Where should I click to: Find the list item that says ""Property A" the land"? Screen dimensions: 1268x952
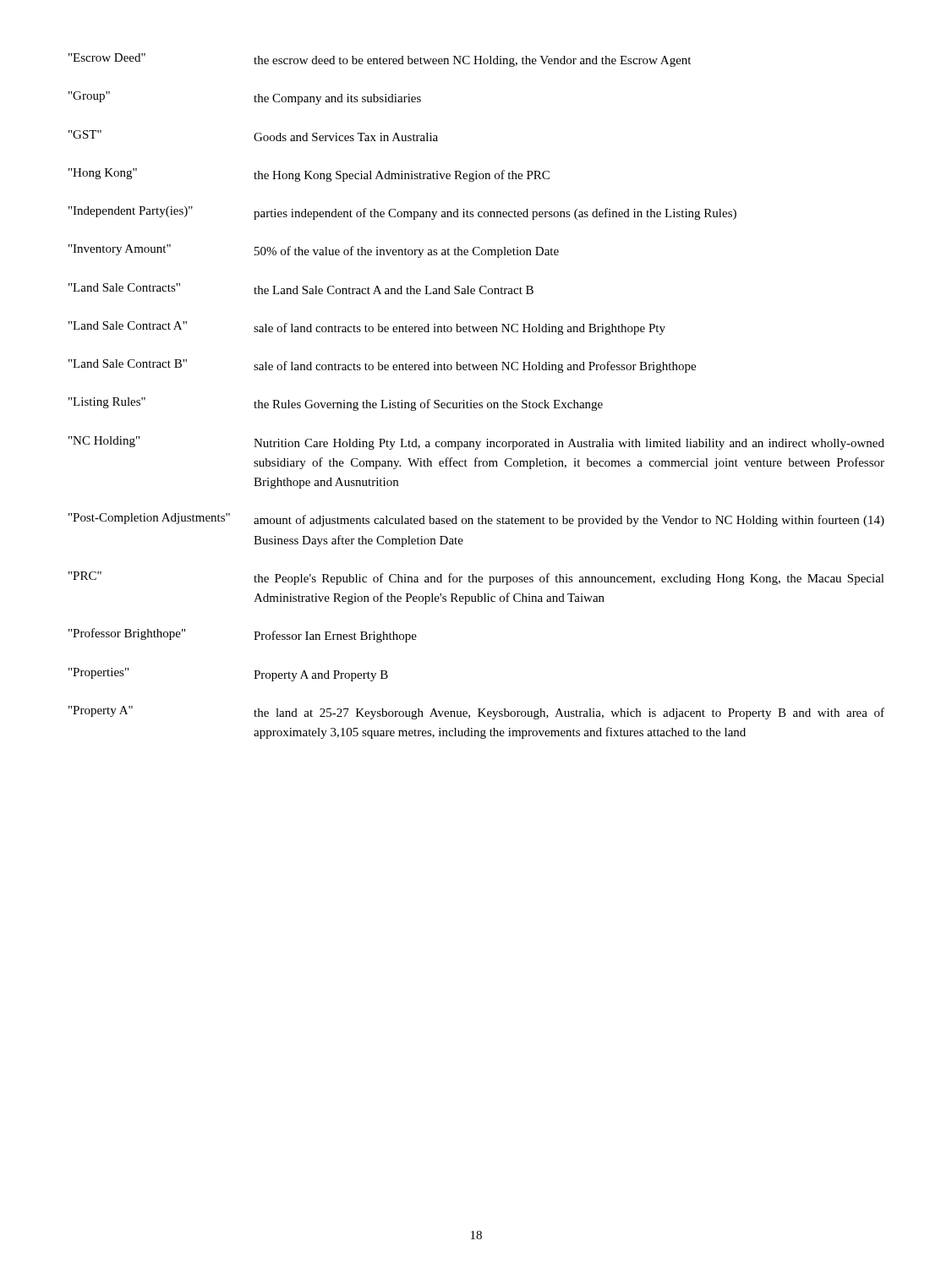[476, 723]
